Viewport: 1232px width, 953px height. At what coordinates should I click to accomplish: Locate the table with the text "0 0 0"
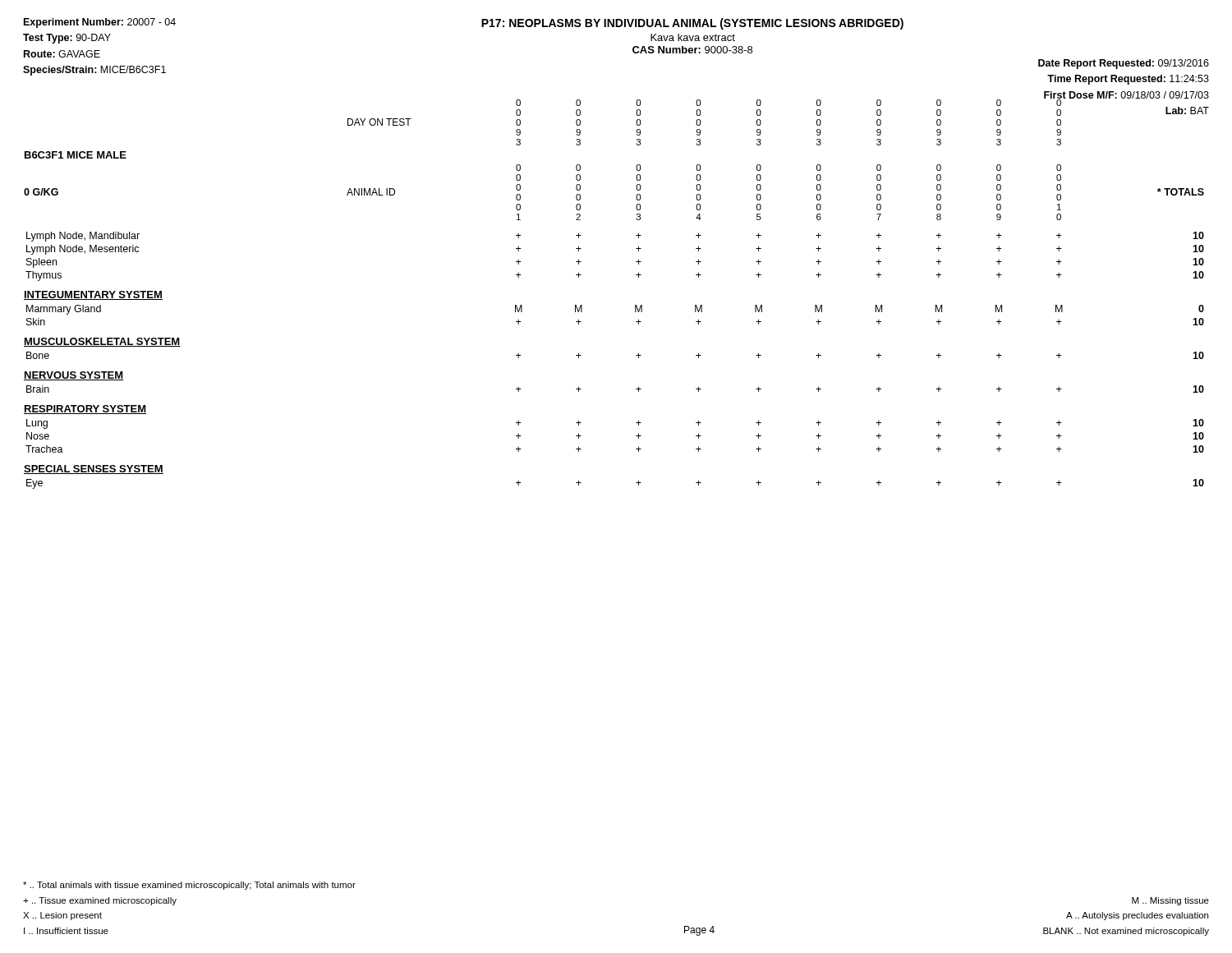[616, 293]
